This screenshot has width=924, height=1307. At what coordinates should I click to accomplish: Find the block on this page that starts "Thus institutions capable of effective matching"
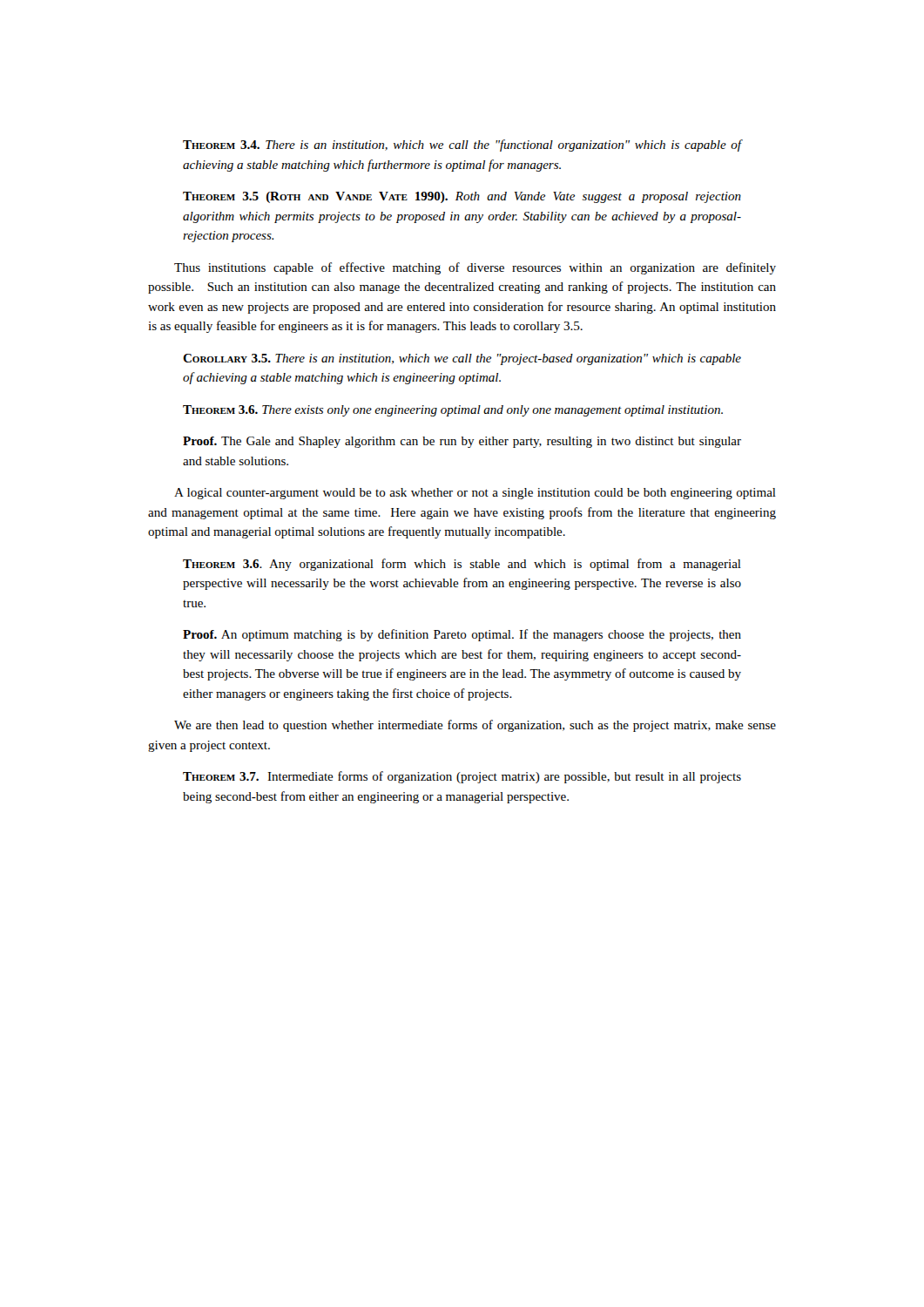point(462,297)
